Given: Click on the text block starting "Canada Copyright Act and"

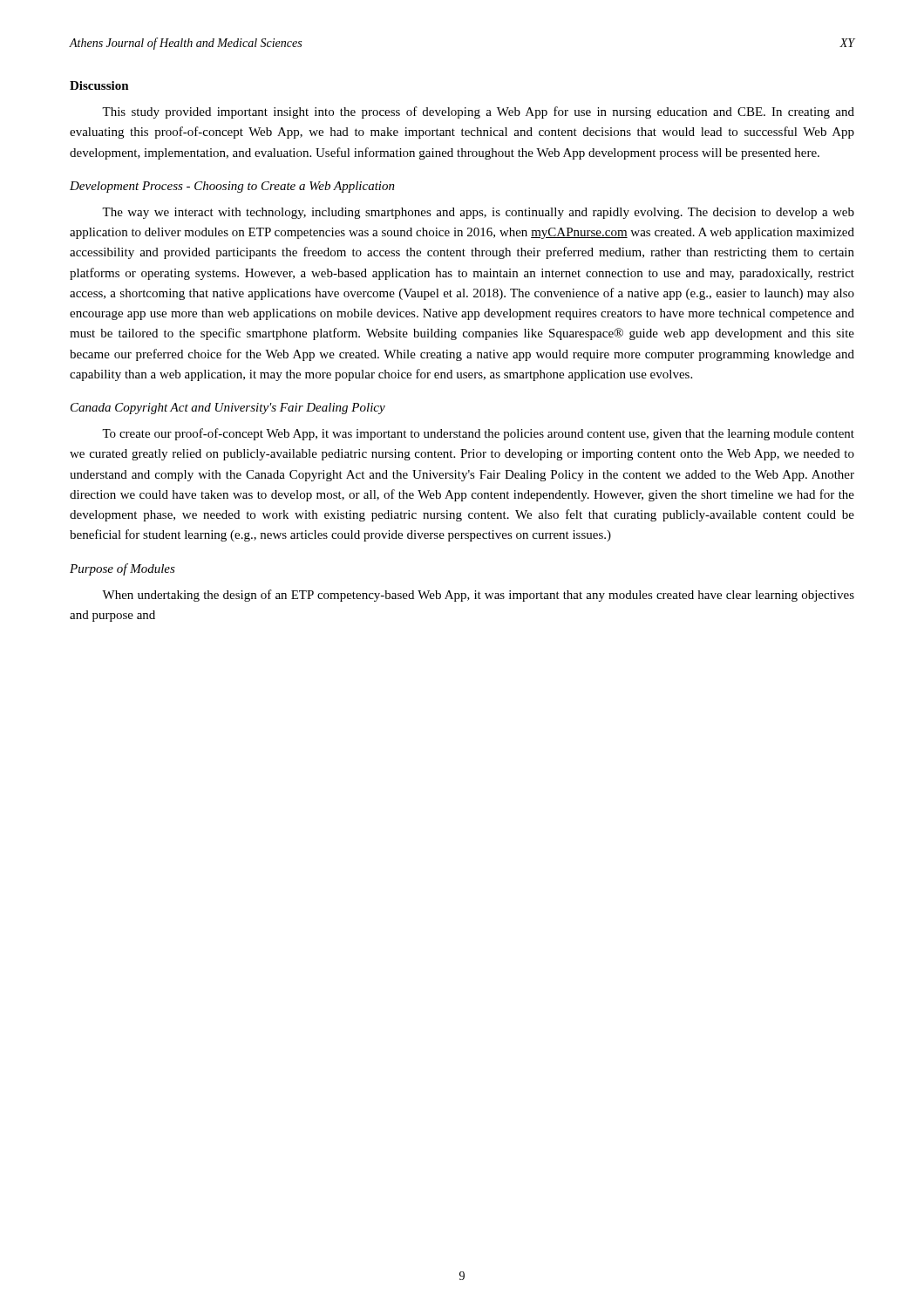Looking at the screenshot, I should click(x=227, y=407).
